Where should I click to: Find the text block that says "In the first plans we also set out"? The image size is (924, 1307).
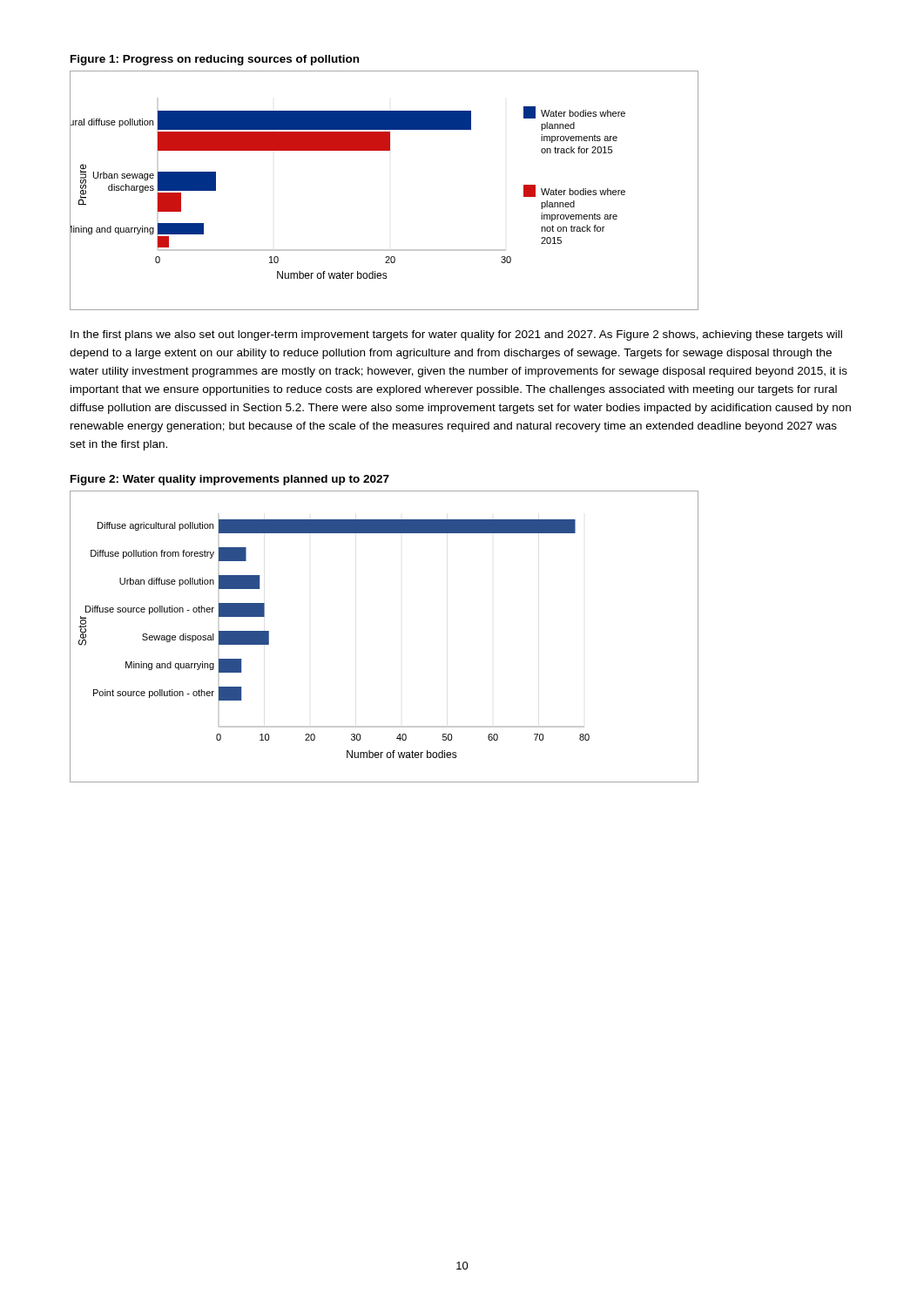pos(461,389)
